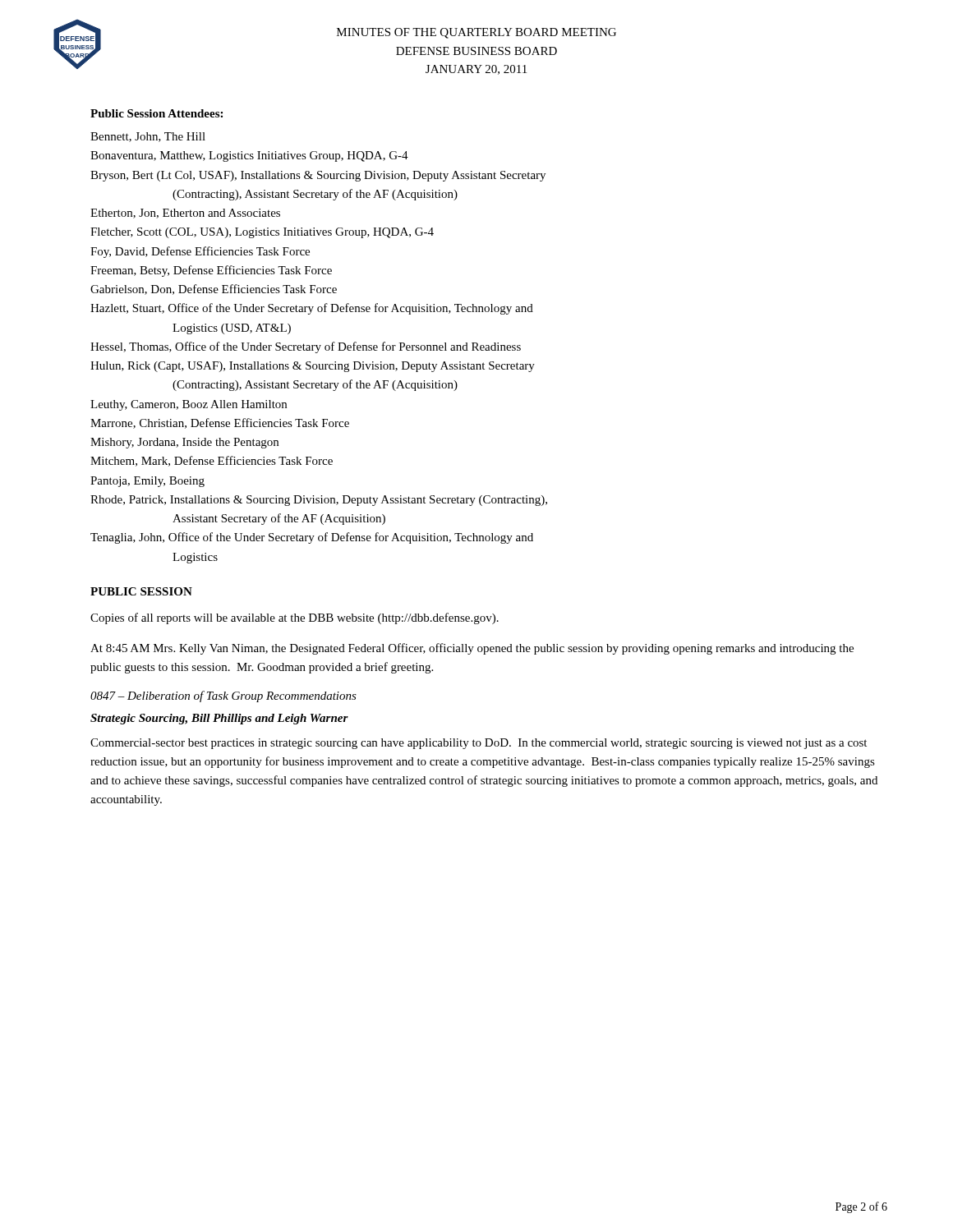Click on the list item containing "Rhode, Patrick, Installations"
Screen dimensions: 1232x953
tap(319, 499)
